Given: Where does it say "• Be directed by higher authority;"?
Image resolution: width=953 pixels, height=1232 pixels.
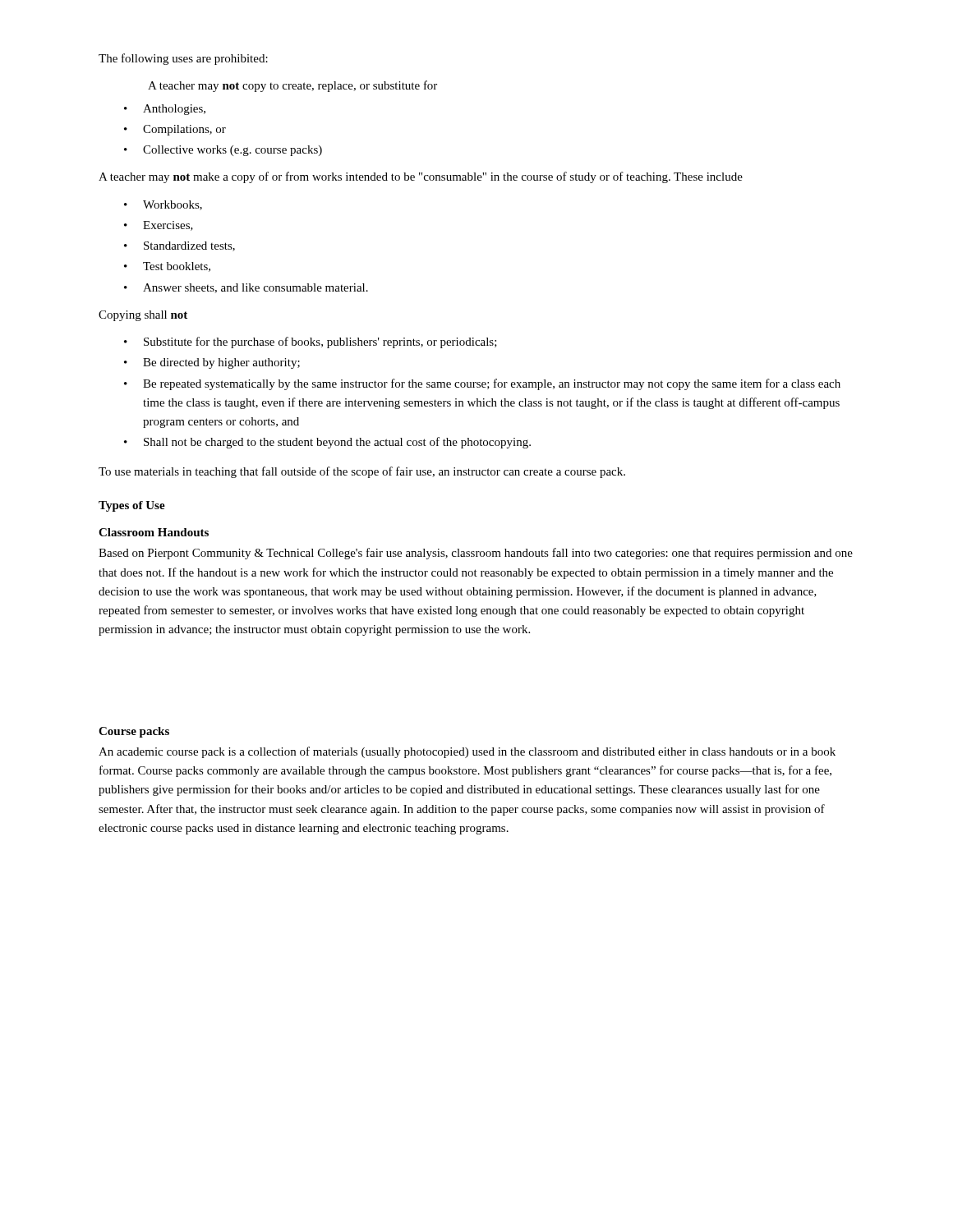Looking at the screenshot, I should pos(212,363).
